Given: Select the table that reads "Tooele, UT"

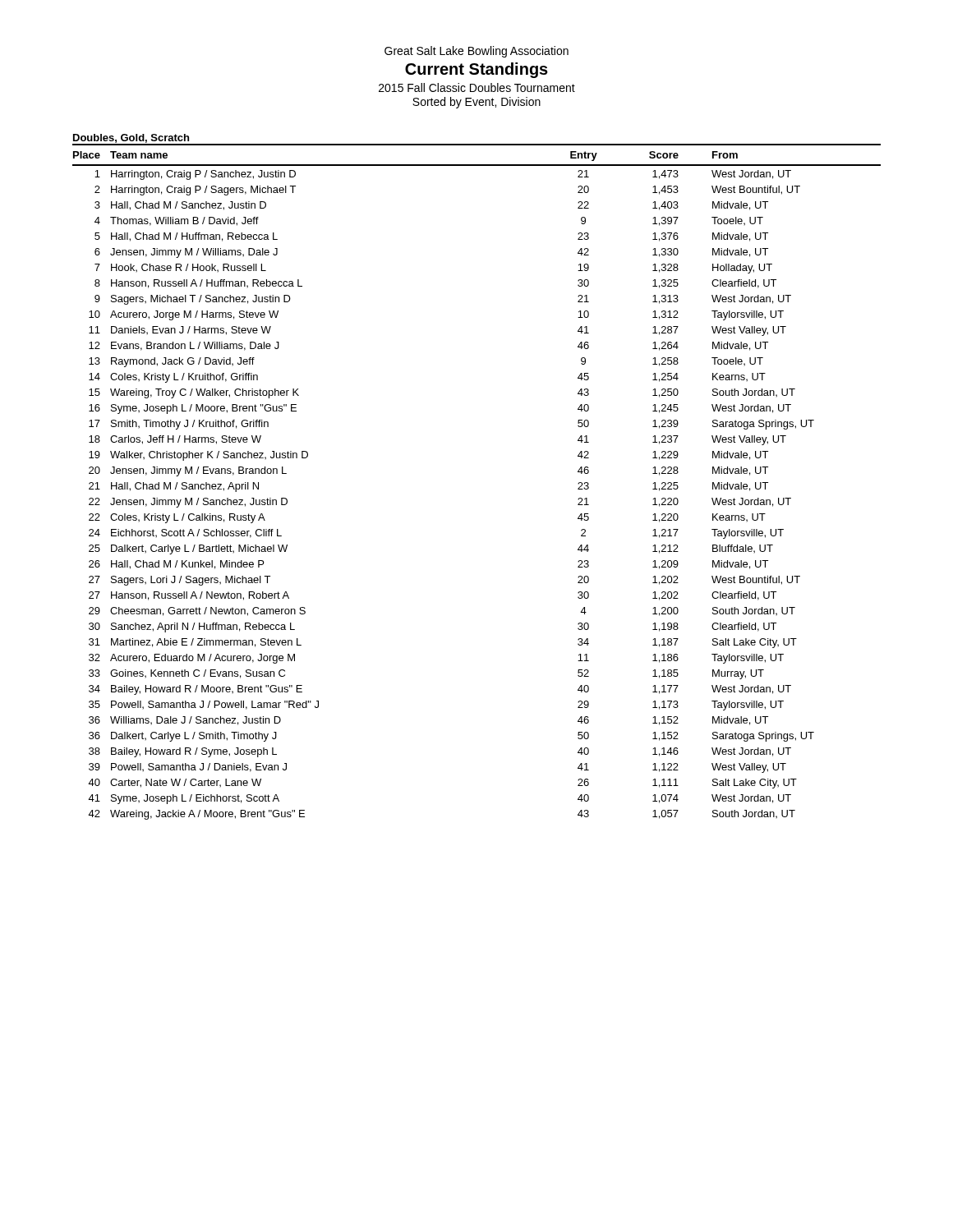Looking at the screenshot, I should (x=476, y=483).
